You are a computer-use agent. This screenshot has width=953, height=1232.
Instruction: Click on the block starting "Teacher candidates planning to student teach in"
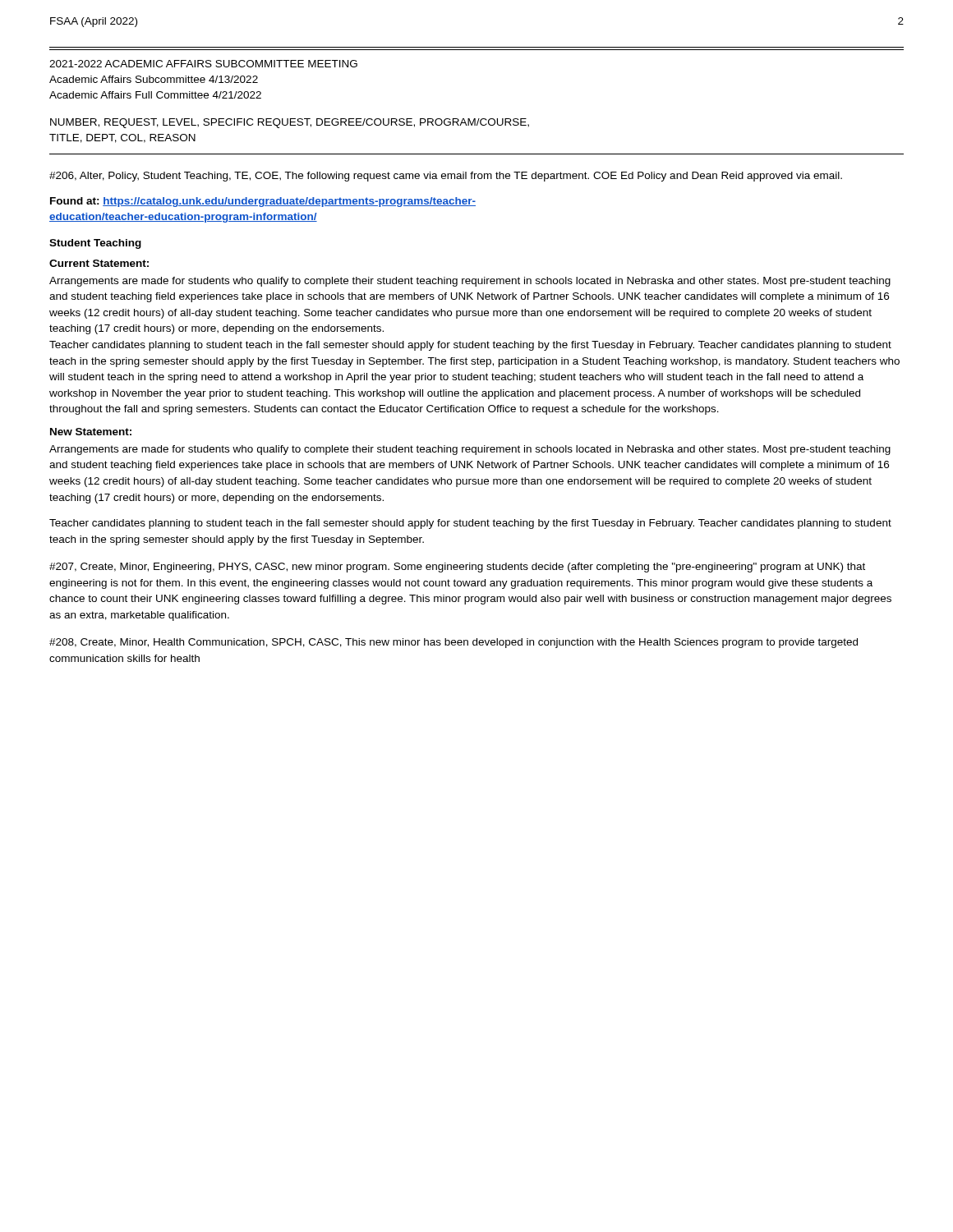(x=470, y=531)
